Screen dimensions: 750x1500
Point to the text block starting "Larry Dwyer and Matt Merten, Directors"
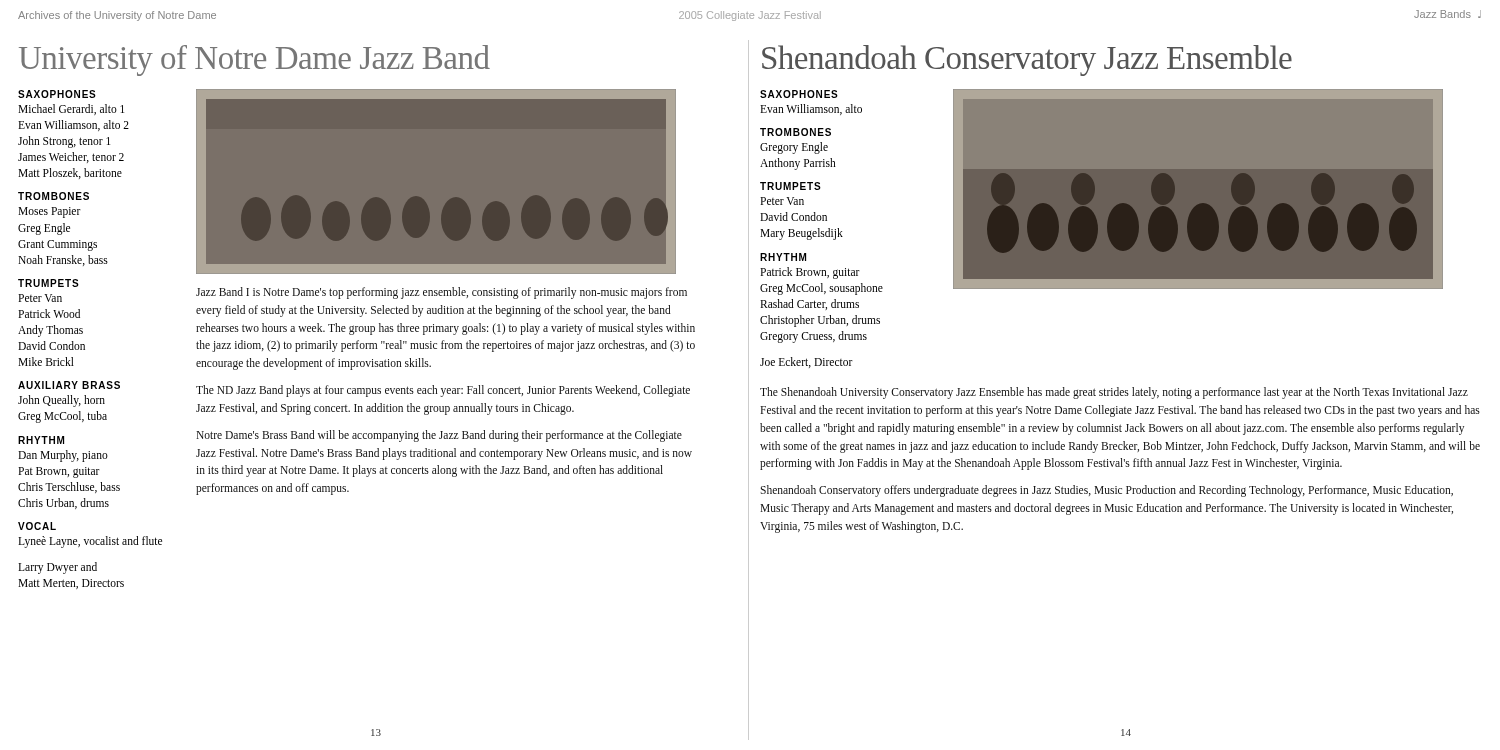pyautogui.click(x=103, y=575)
